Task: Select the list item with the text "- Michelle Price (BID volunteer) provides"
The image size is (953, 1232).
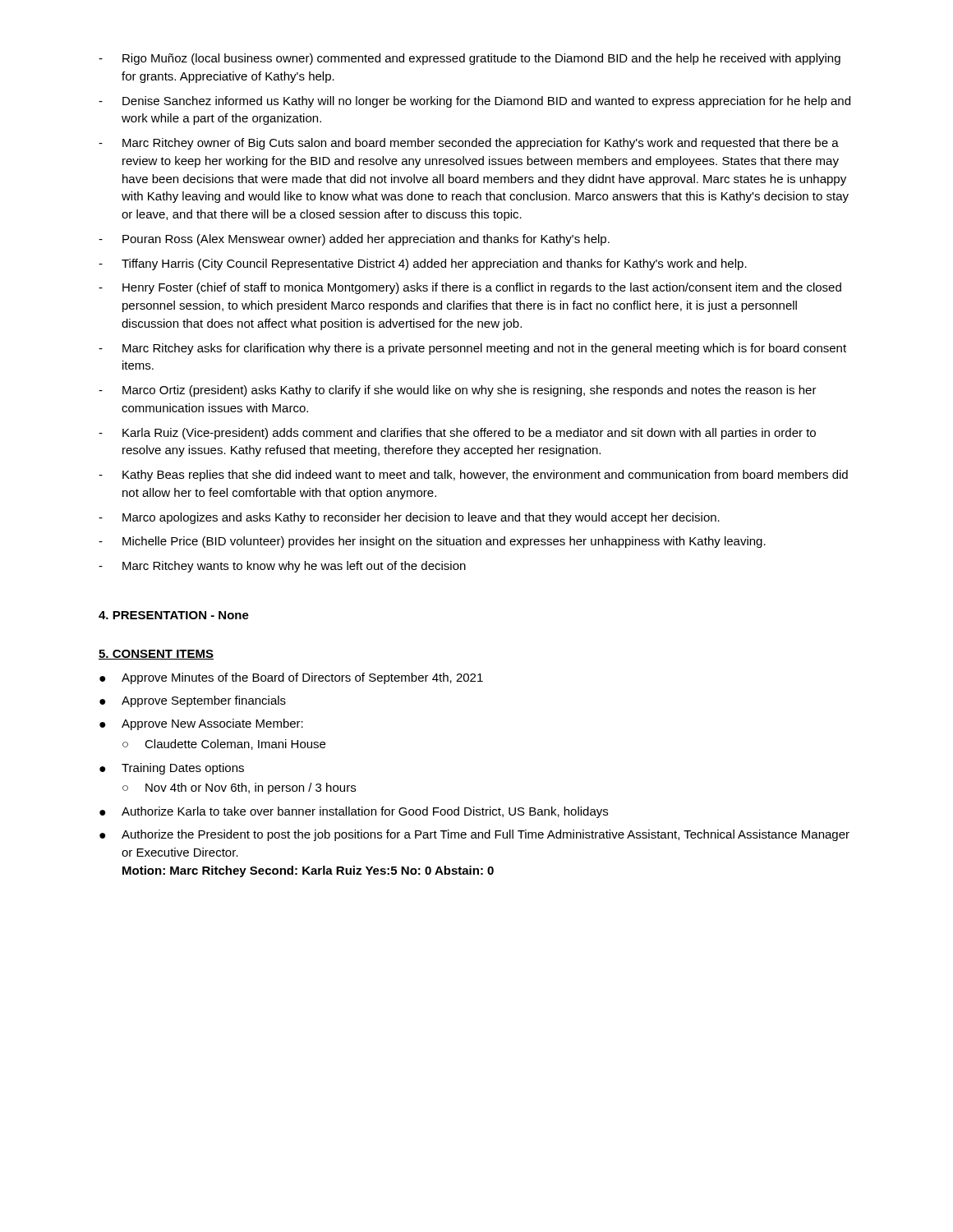Action: click(476, 541)
